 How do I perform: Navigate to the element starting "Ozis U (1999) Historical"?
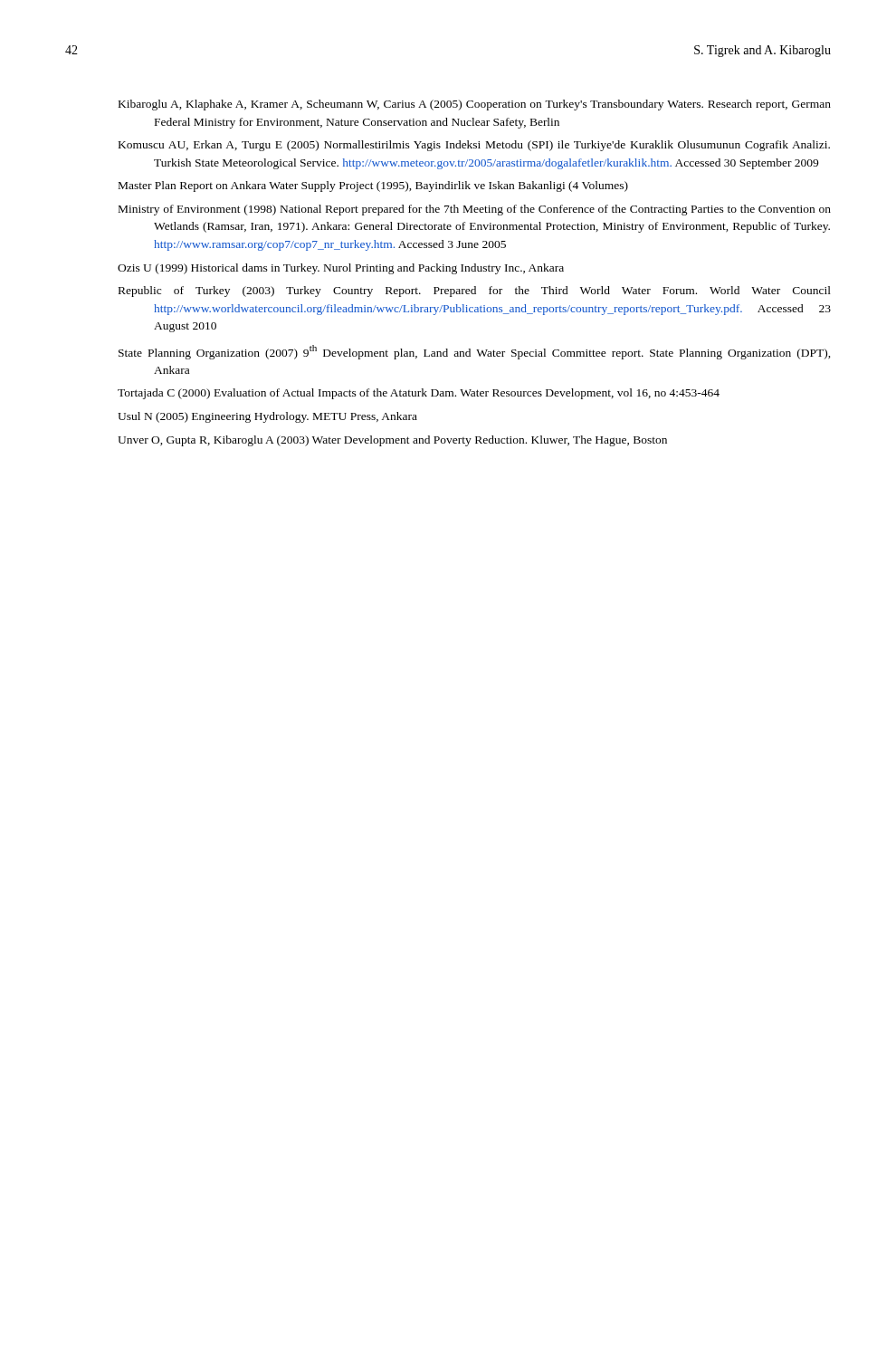341,267
